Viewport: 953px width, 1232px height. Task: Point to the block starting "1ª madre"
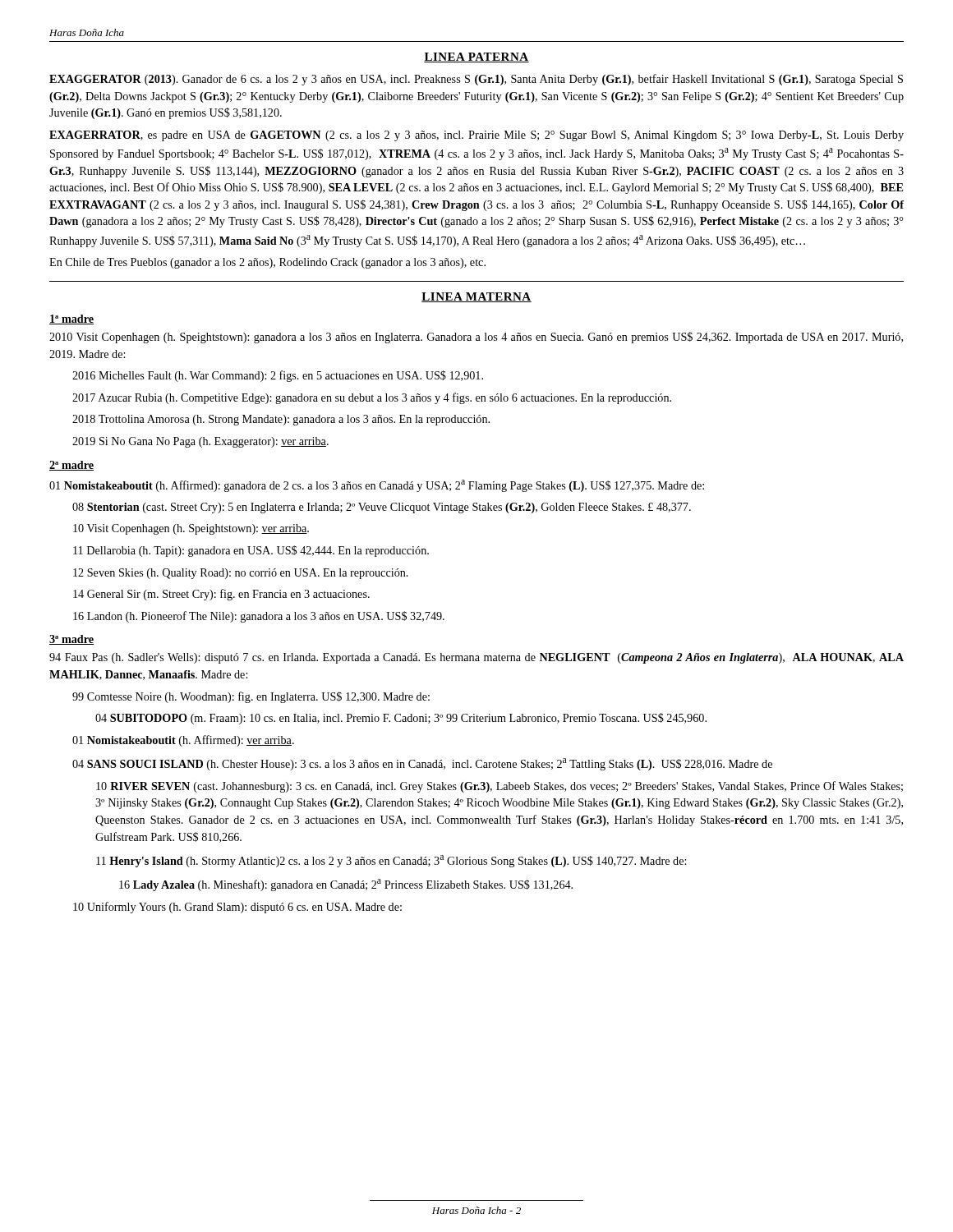(71, 319)
